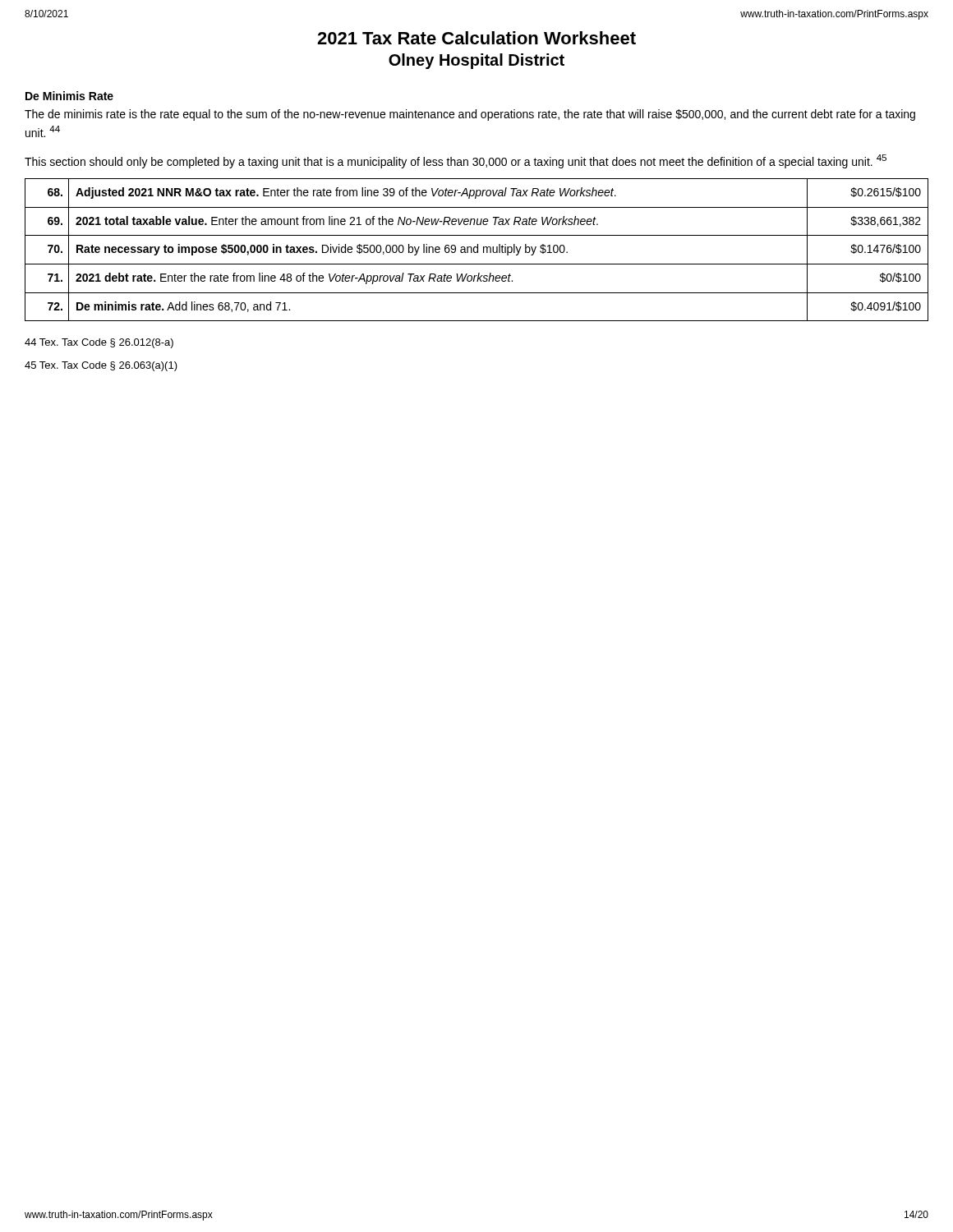
Task: Select the text starting "2021 Tax Rate"
Action: (x=476, y=49)
